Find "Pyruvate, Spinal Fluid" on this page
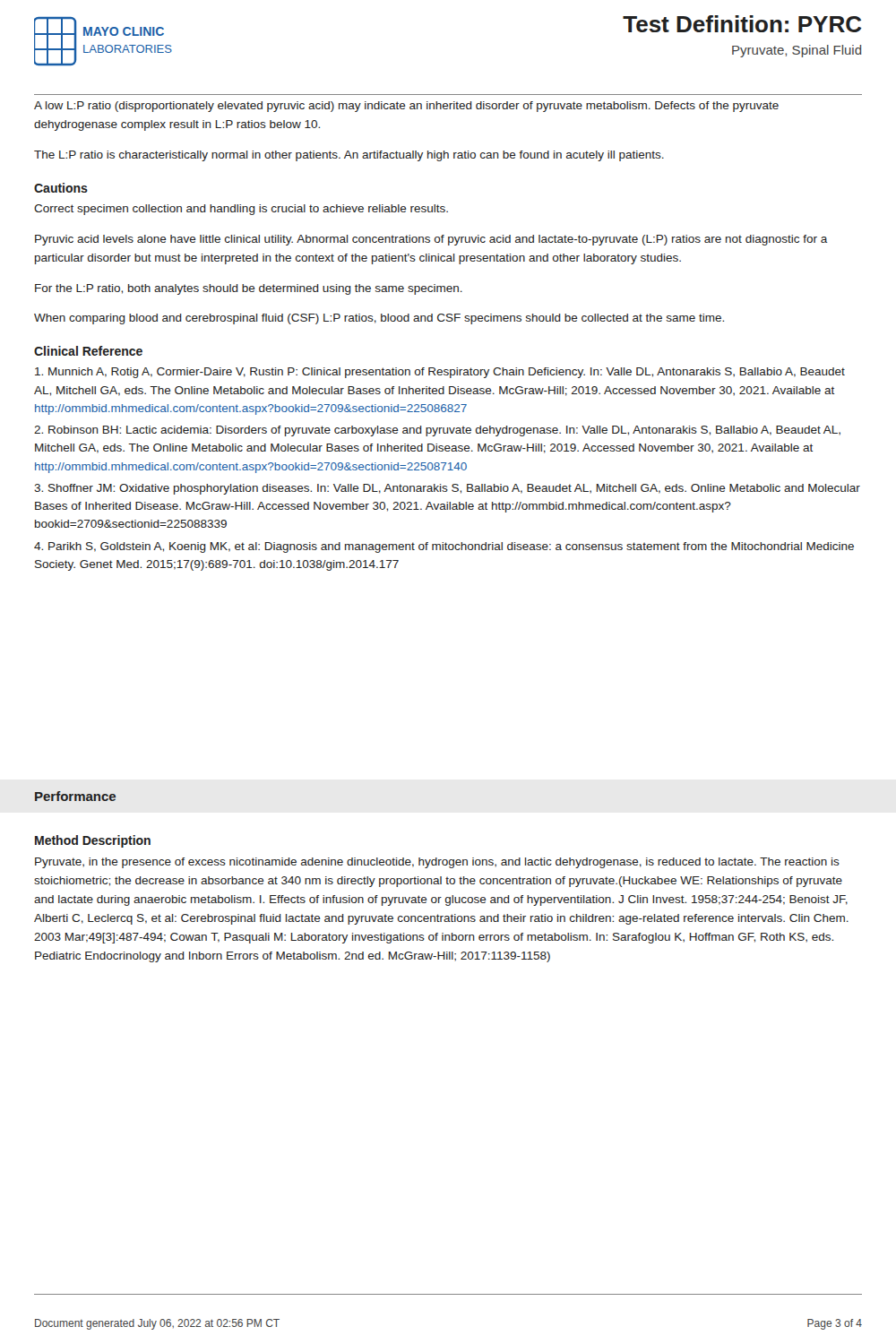896x1344 pixels. (x=797, y=50)
